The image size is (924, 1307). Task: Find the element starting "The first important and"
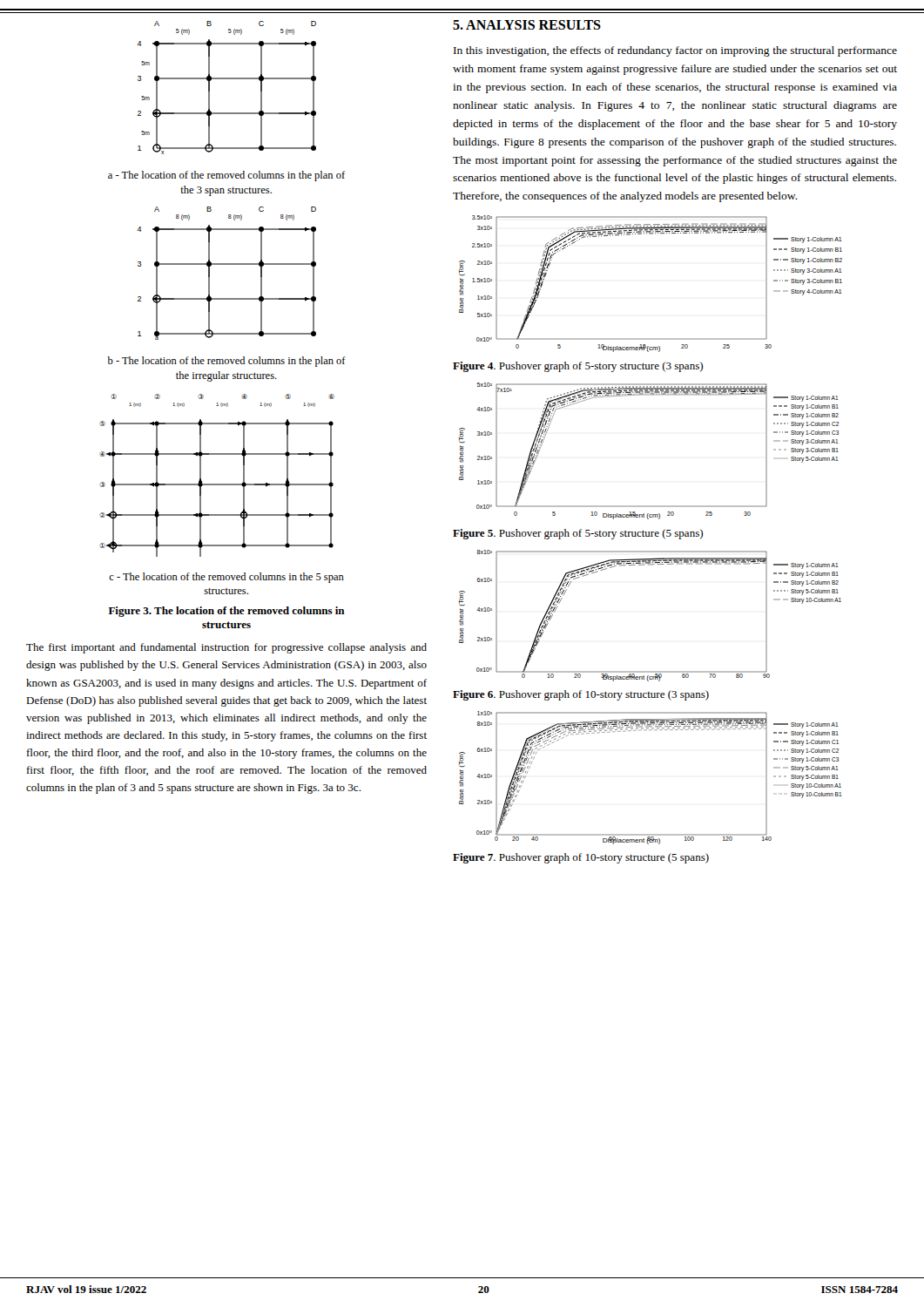pyautogui.click(x=226, y=717)
